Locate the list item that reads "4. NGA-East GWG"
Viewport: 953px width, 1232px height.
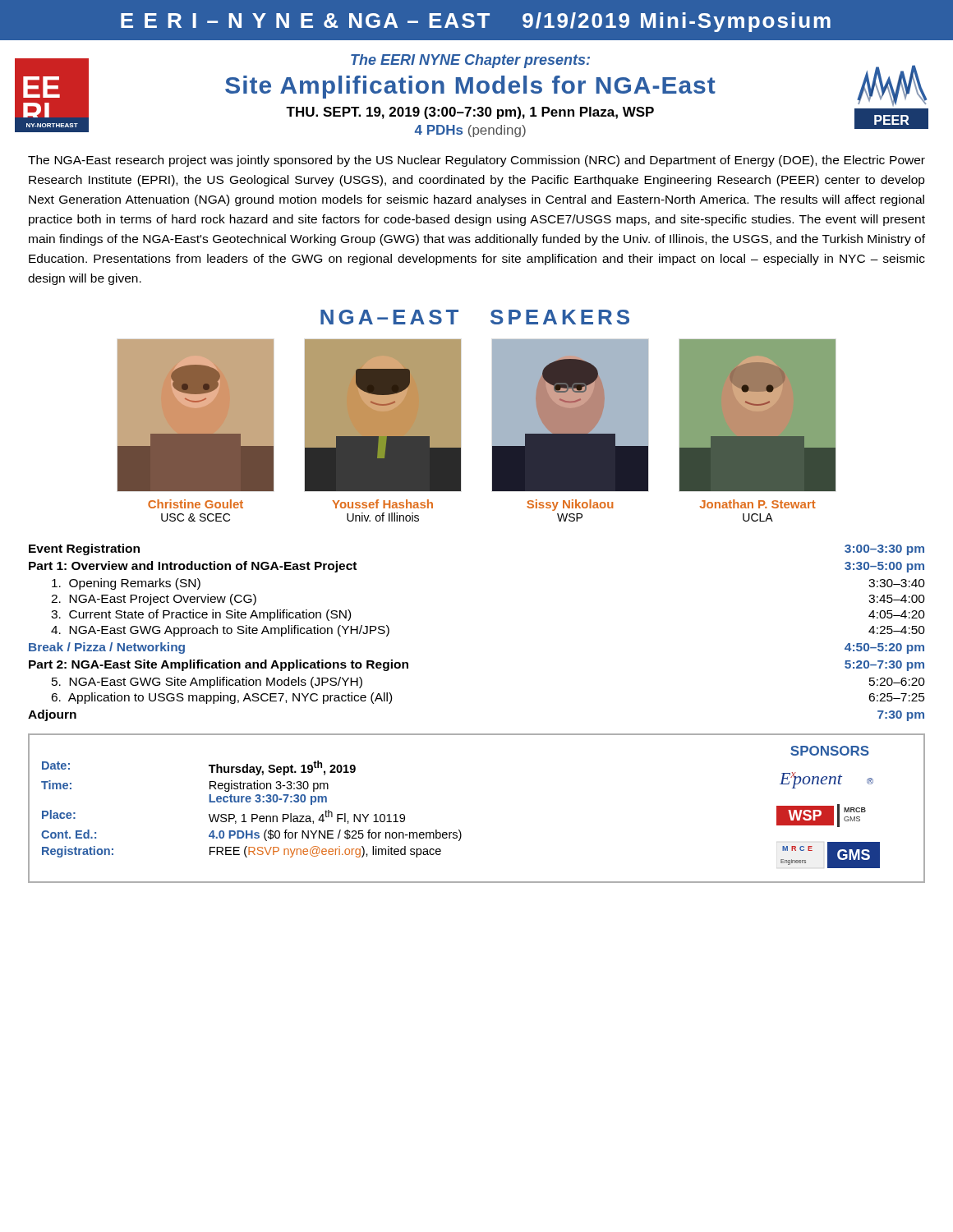[x=213, y=630]
